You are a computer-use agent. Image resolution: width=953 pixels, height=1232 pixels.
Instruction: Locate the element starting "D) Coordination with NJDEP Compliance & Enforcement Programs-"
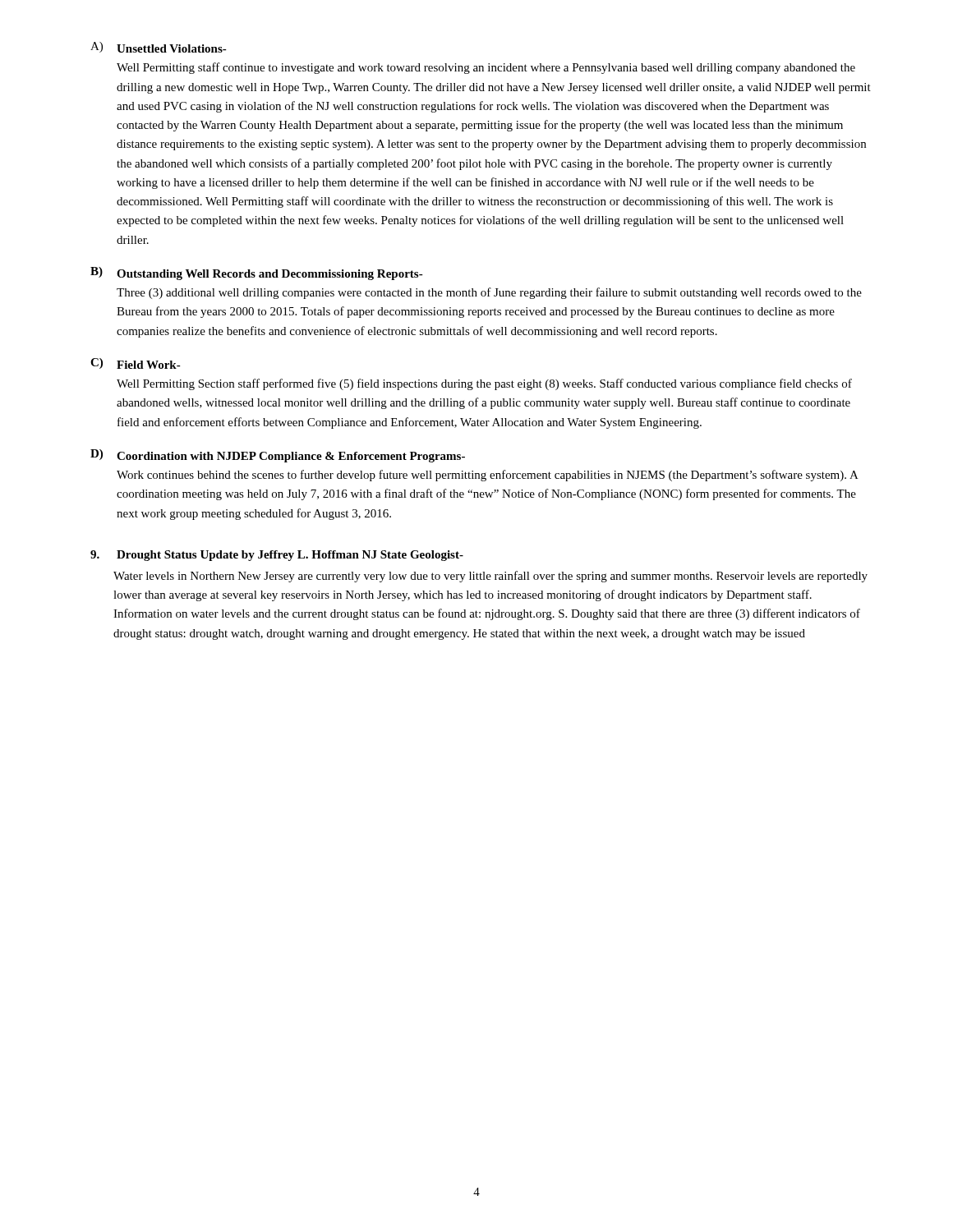point(481,485)
